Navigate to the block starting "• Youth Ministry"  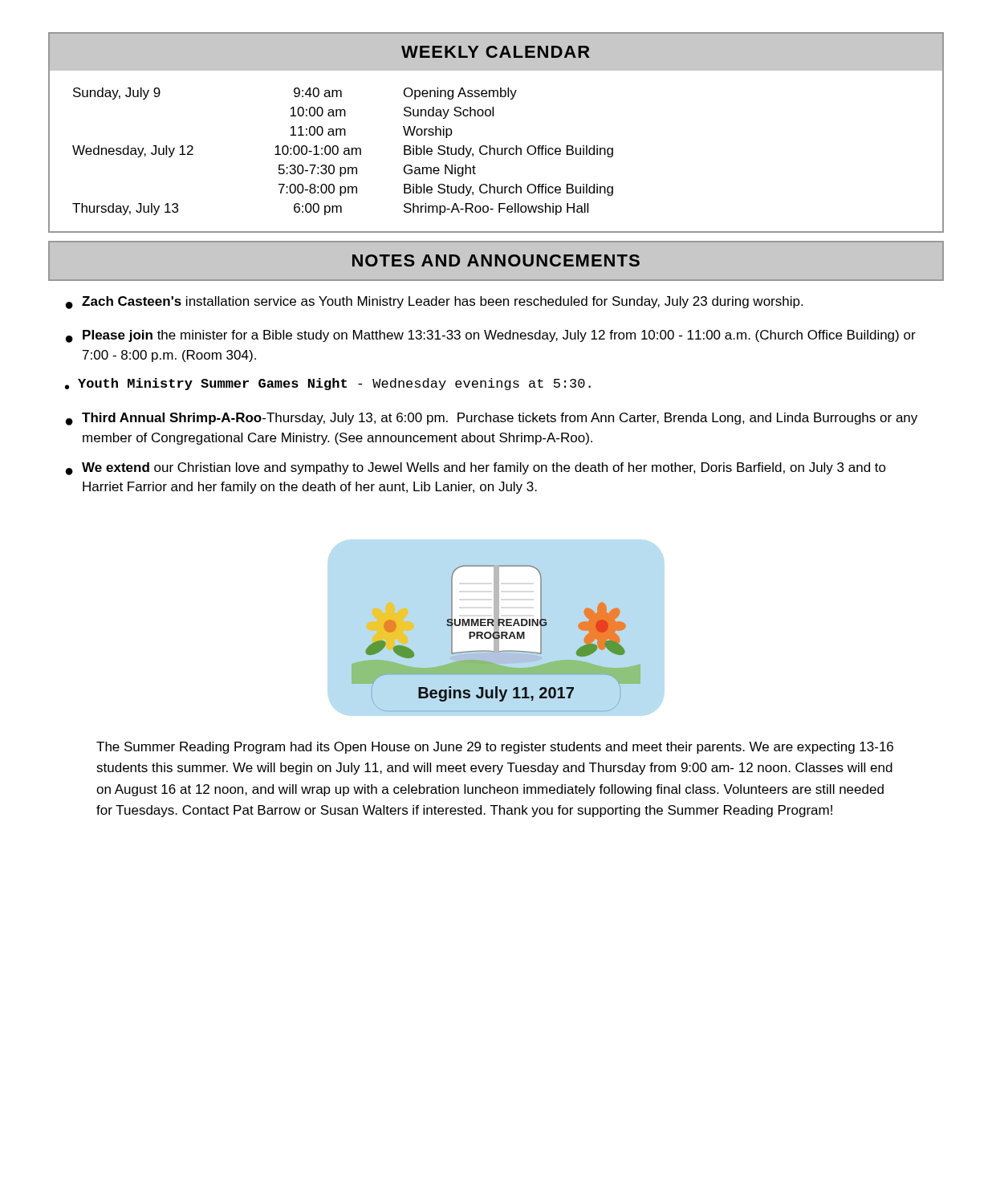click(496, 387)
